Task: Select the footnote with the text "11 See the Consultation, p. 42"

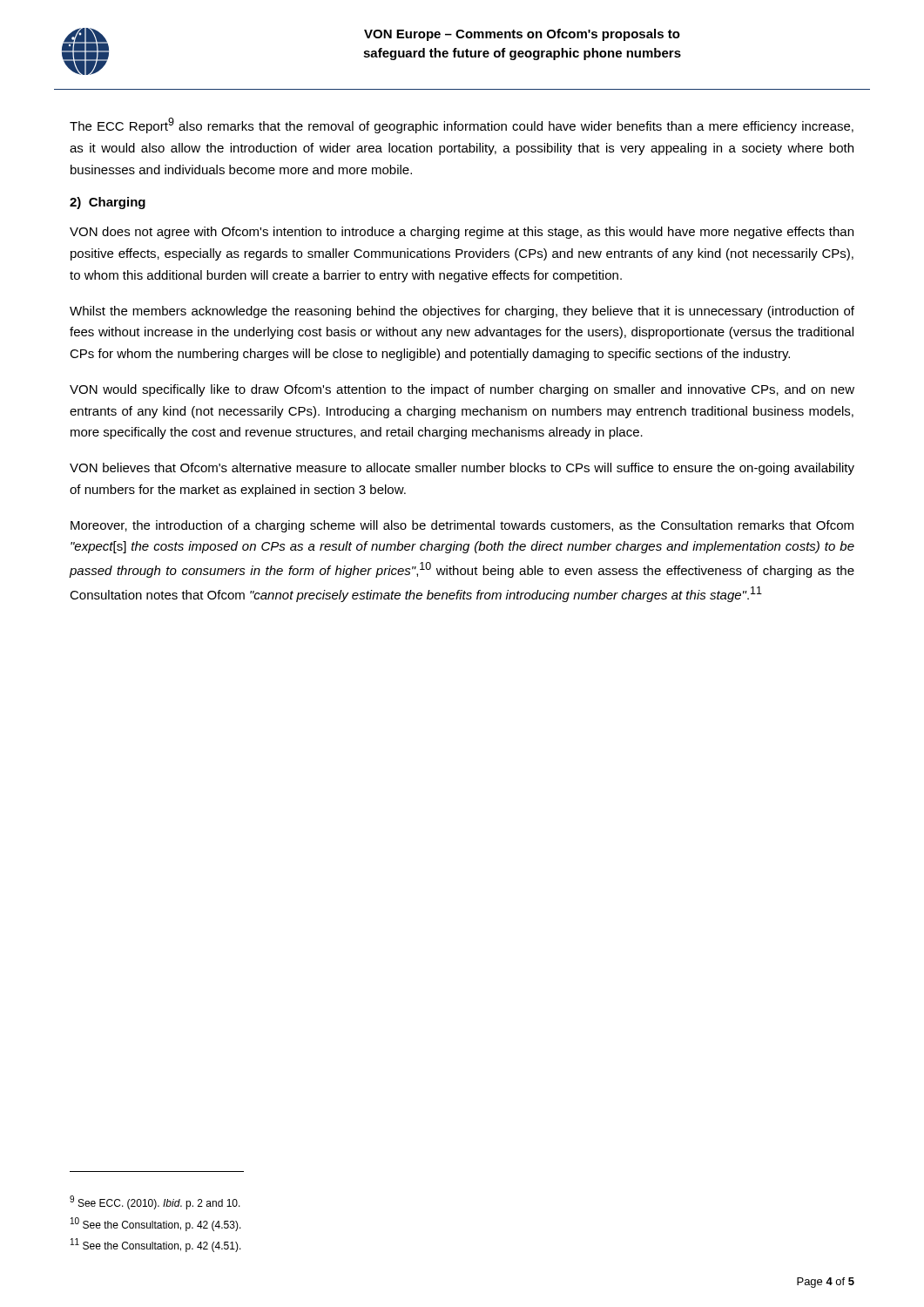Action: coord(156,1245)
